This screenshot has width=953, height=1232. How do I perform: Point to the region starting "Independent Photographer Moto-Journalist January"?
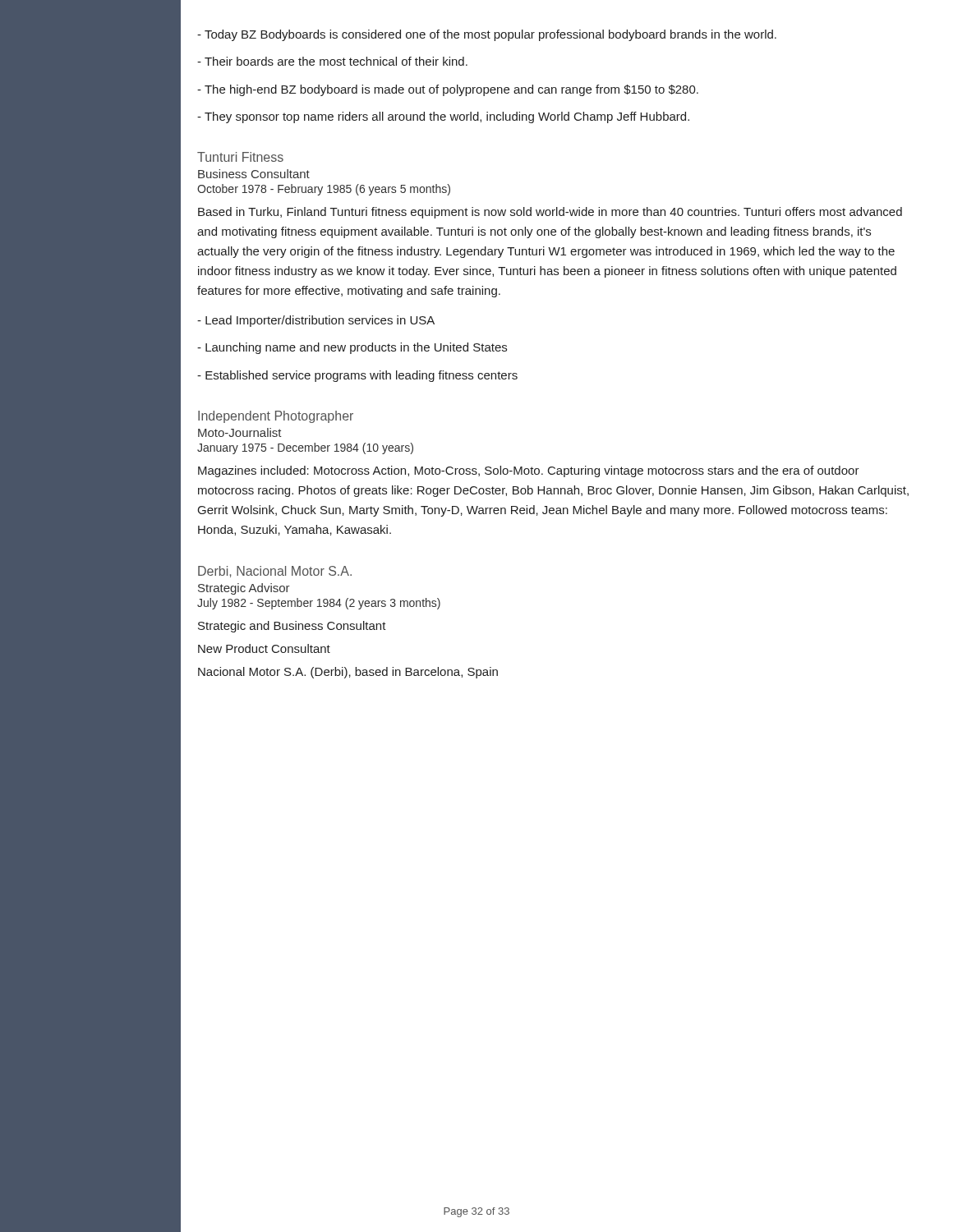(276, 417)
